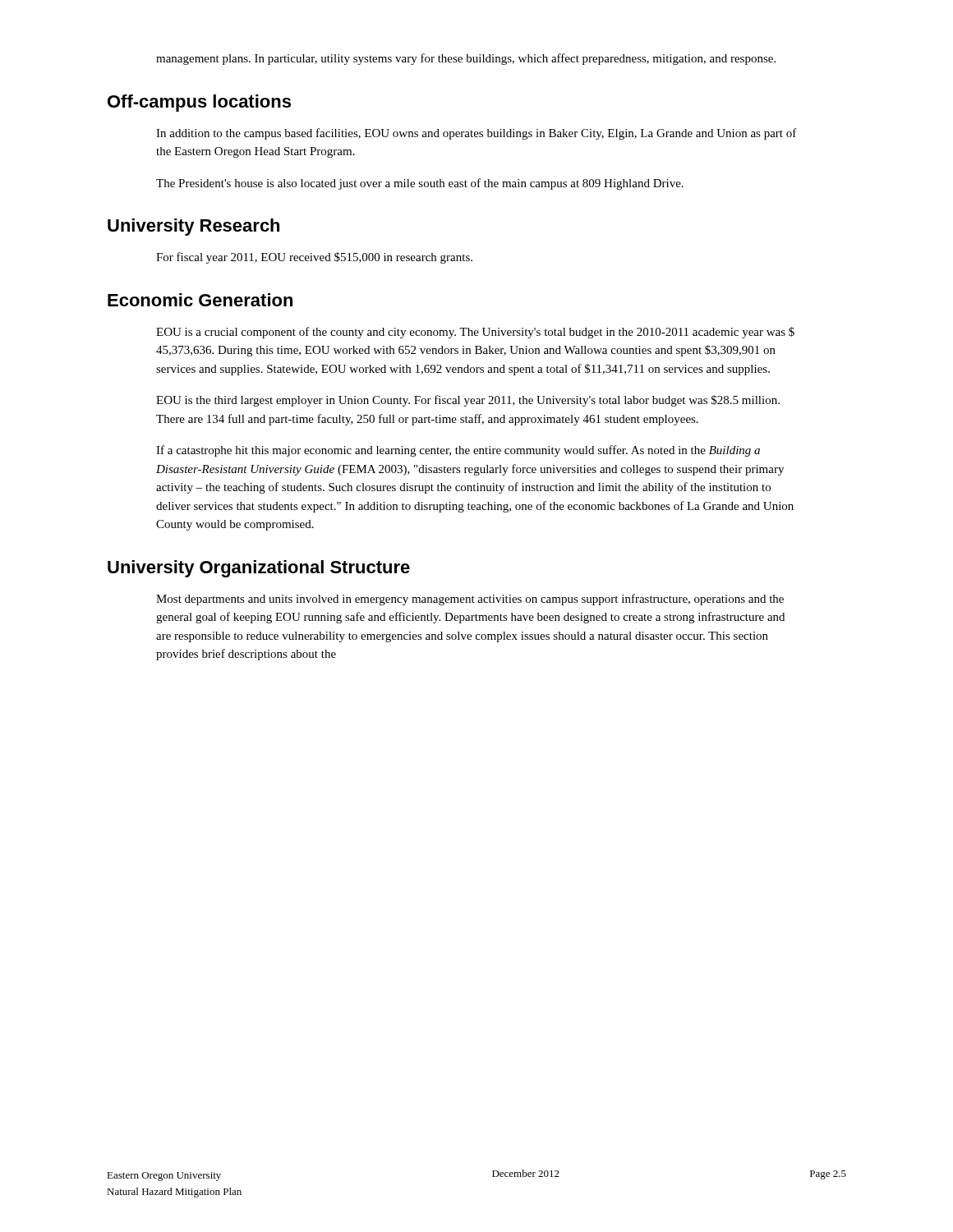Click on the element starting "EOU is the third largest employer"
Image resolution: width=953 pixels, height=1232 pixels.
(468, 409)
